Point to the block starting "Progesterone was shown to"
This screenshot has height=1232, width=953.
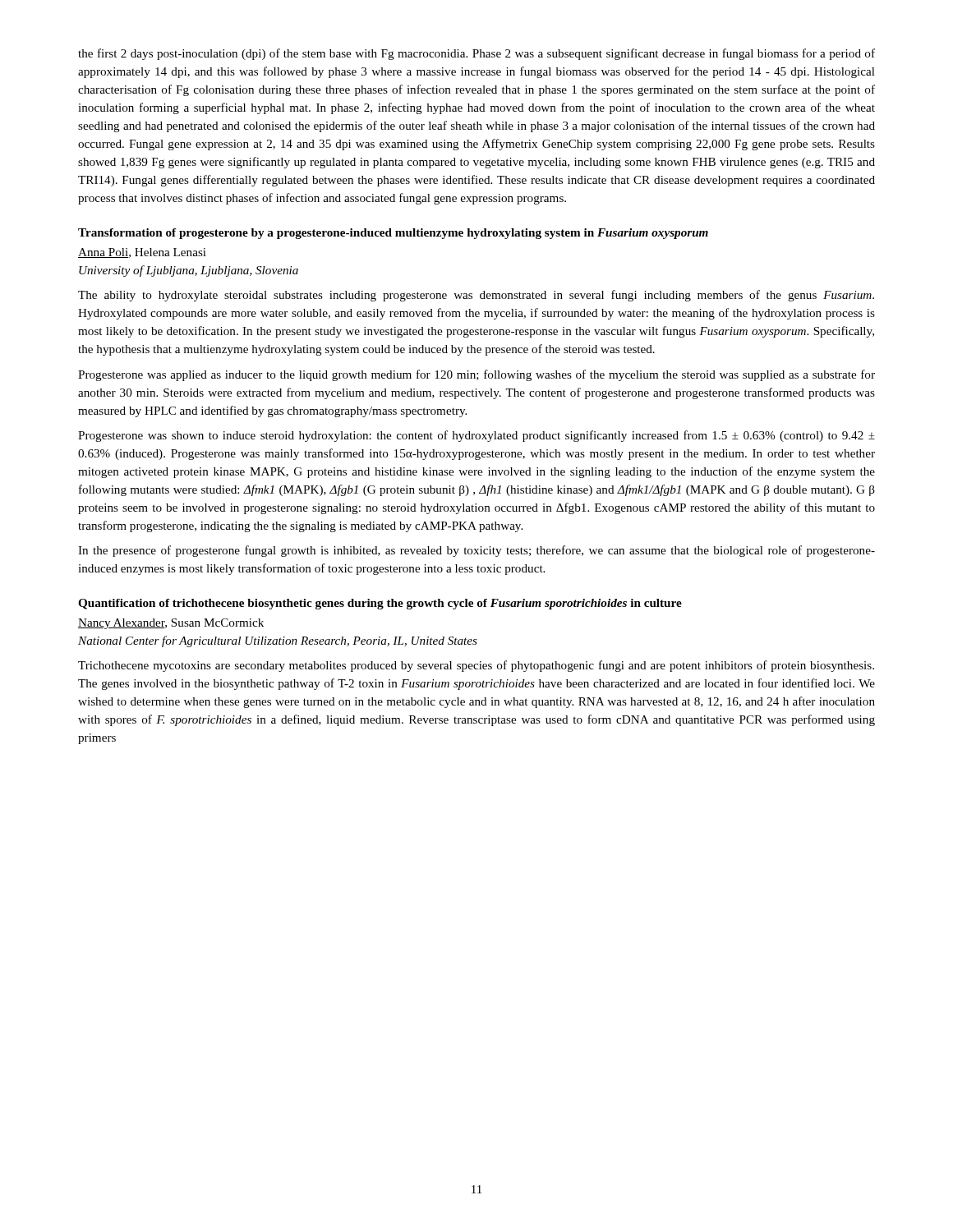476,480
